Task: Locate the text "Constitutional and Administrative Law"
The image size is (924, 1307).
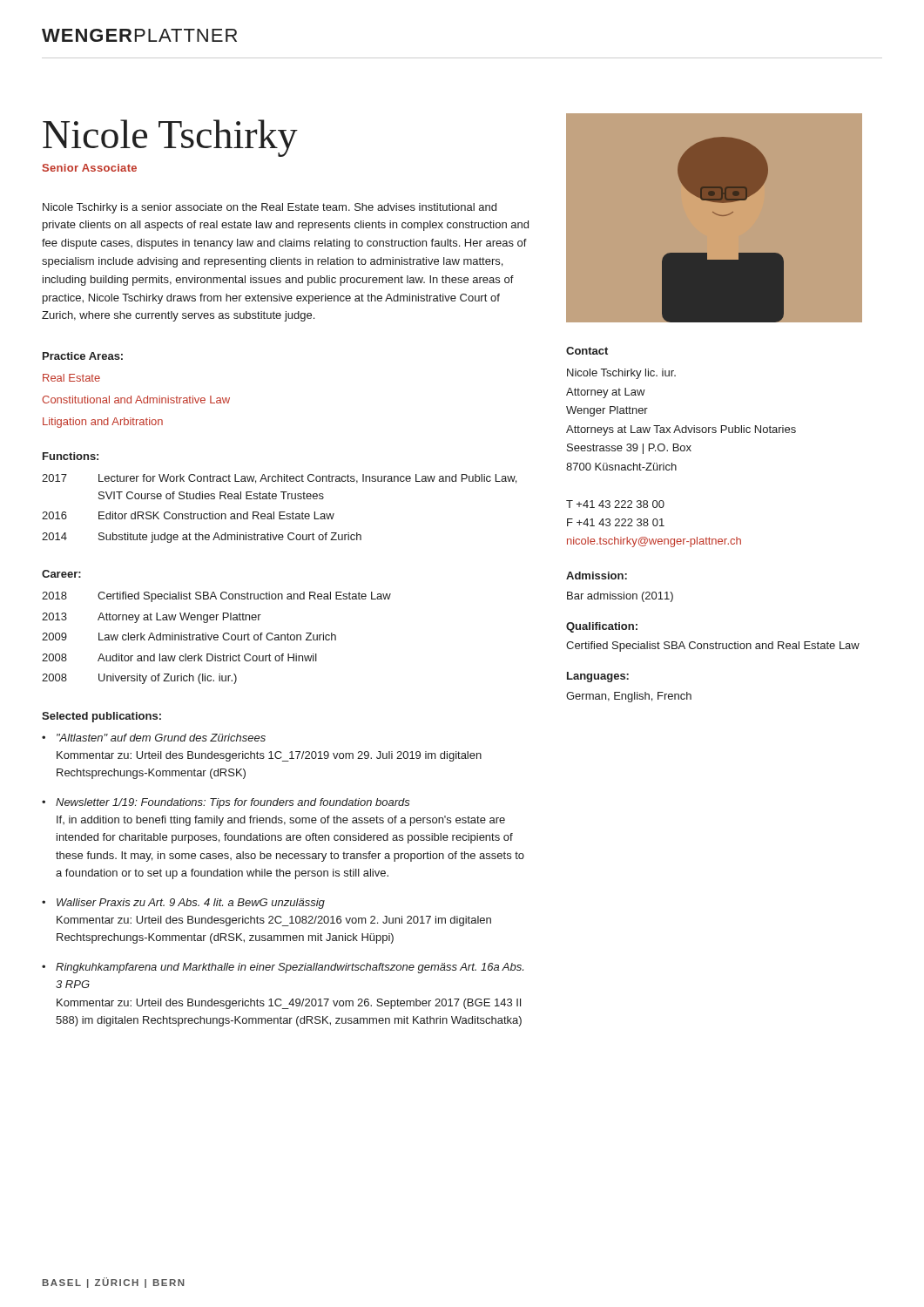Action: pos(136,400)
